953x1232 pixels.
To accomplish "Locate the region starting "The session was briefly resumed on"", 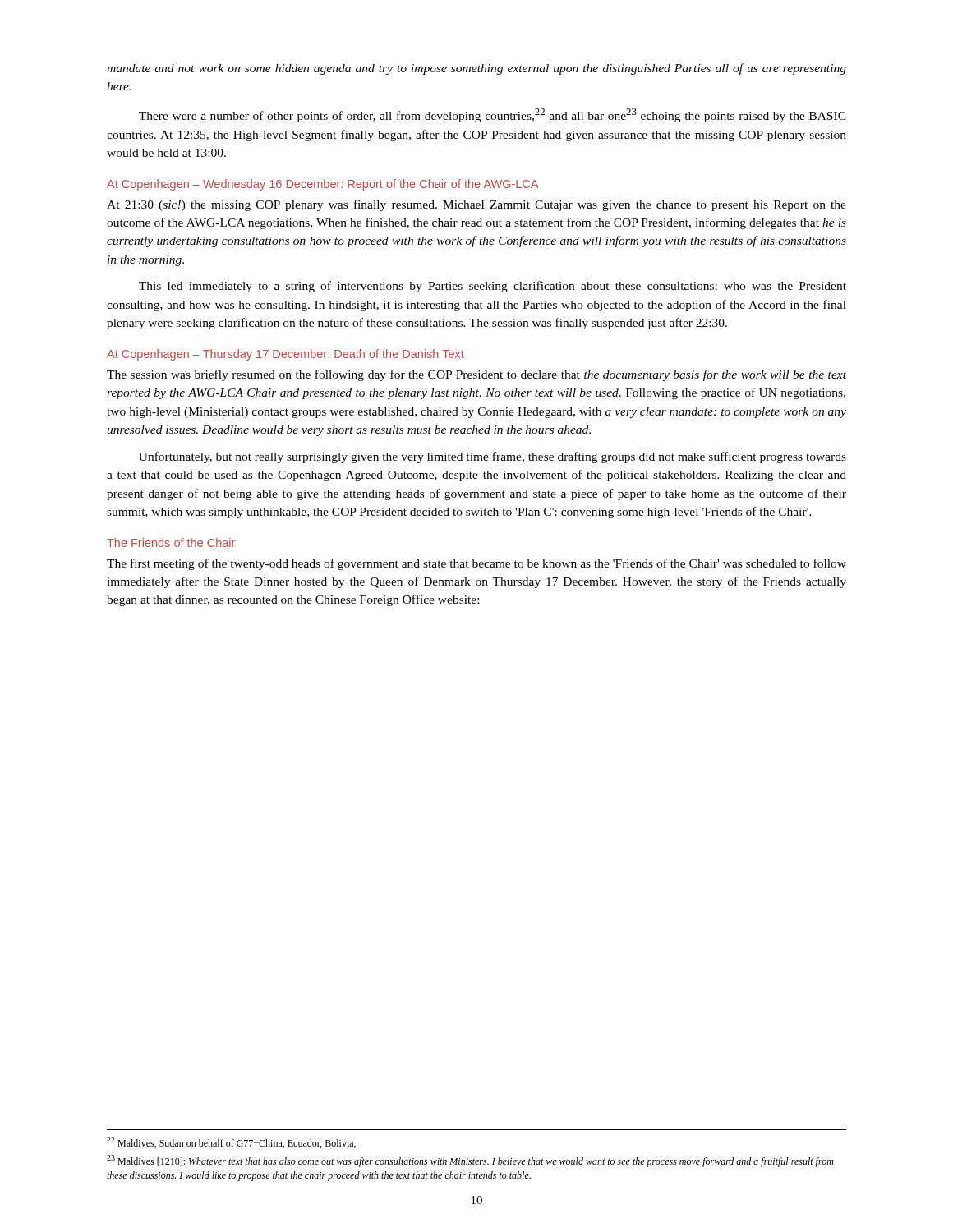I will click(476, 402).
